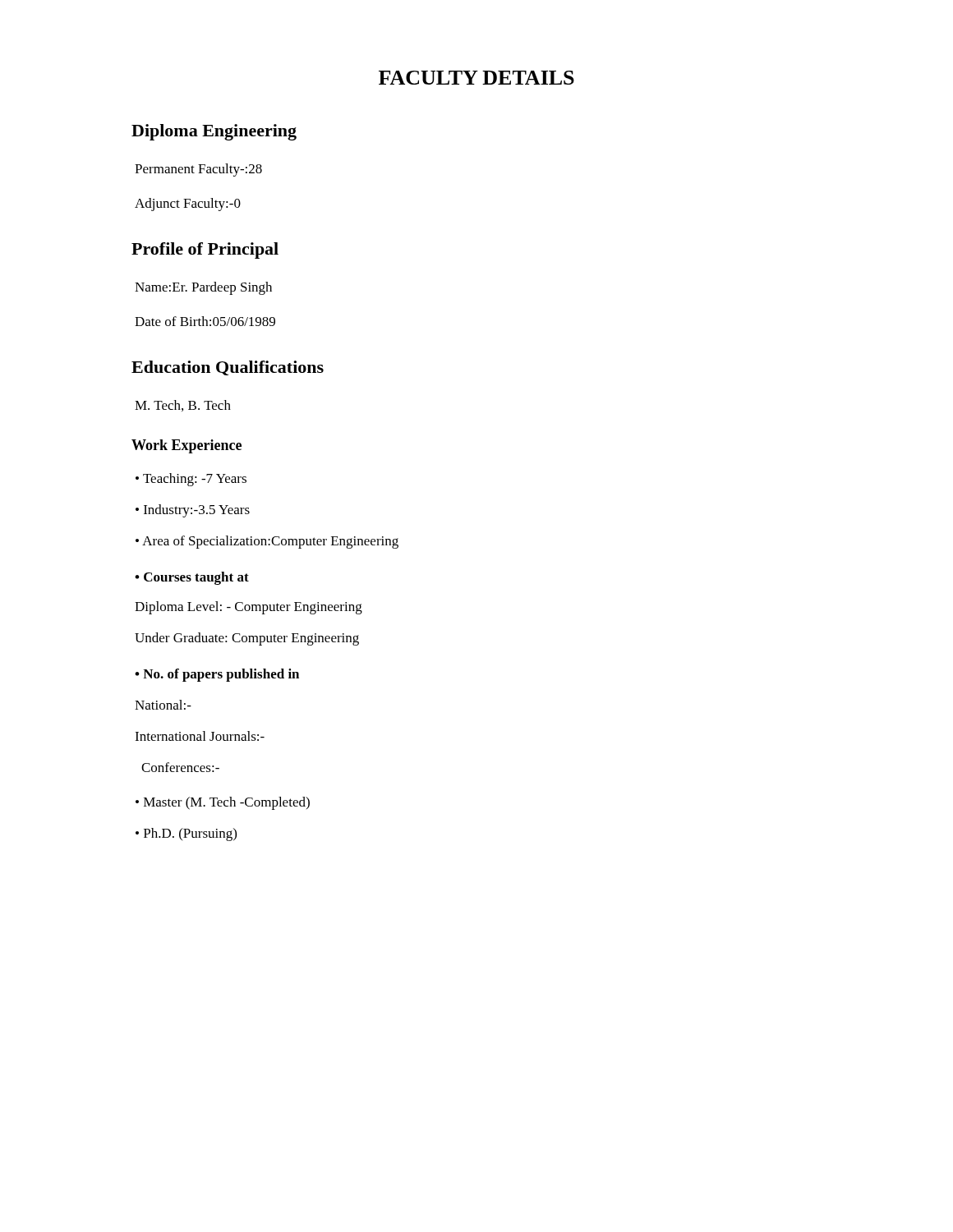Locate the text that reads "Date of Birth:05/06/1989"
The width and height of the screenshot is (953, 1232).
(x=205, y=322)
